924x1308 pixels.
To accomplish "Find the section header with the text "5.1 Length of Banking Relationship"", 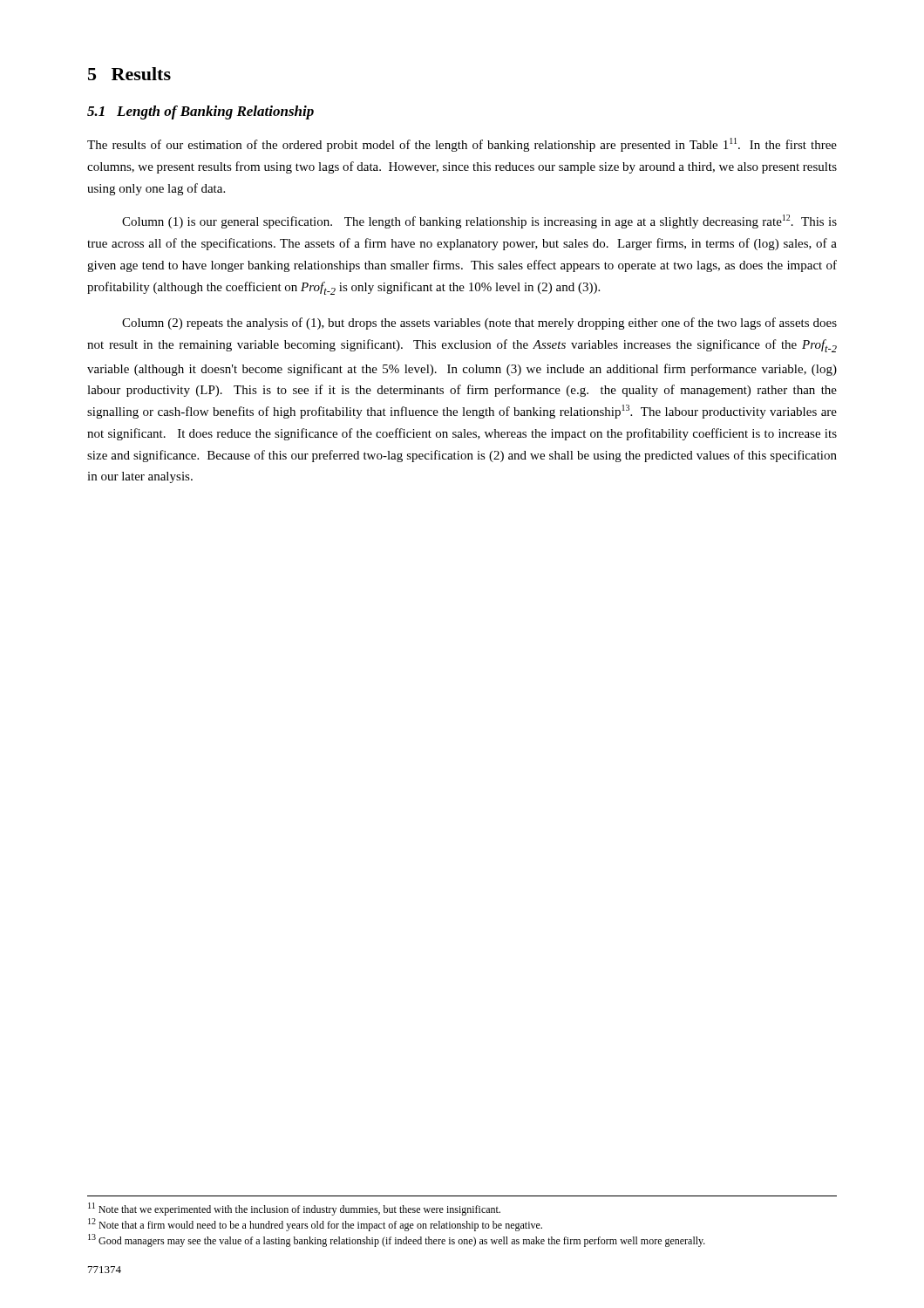I will pyautogui.click(x=200, y=112).
